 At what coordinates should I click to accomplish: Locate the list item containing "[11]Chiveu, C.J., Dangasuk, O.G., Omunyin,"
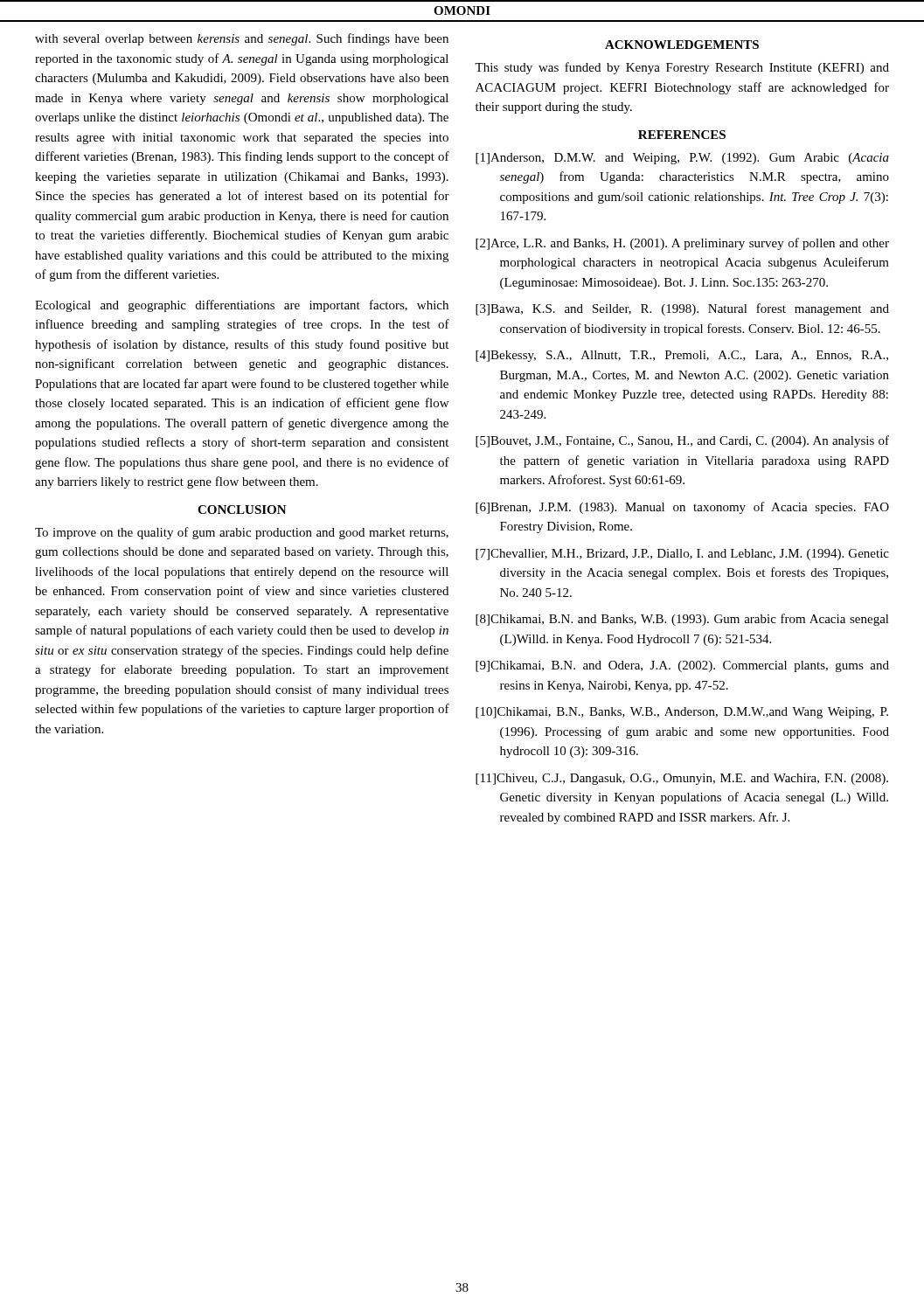click(682, 797)
